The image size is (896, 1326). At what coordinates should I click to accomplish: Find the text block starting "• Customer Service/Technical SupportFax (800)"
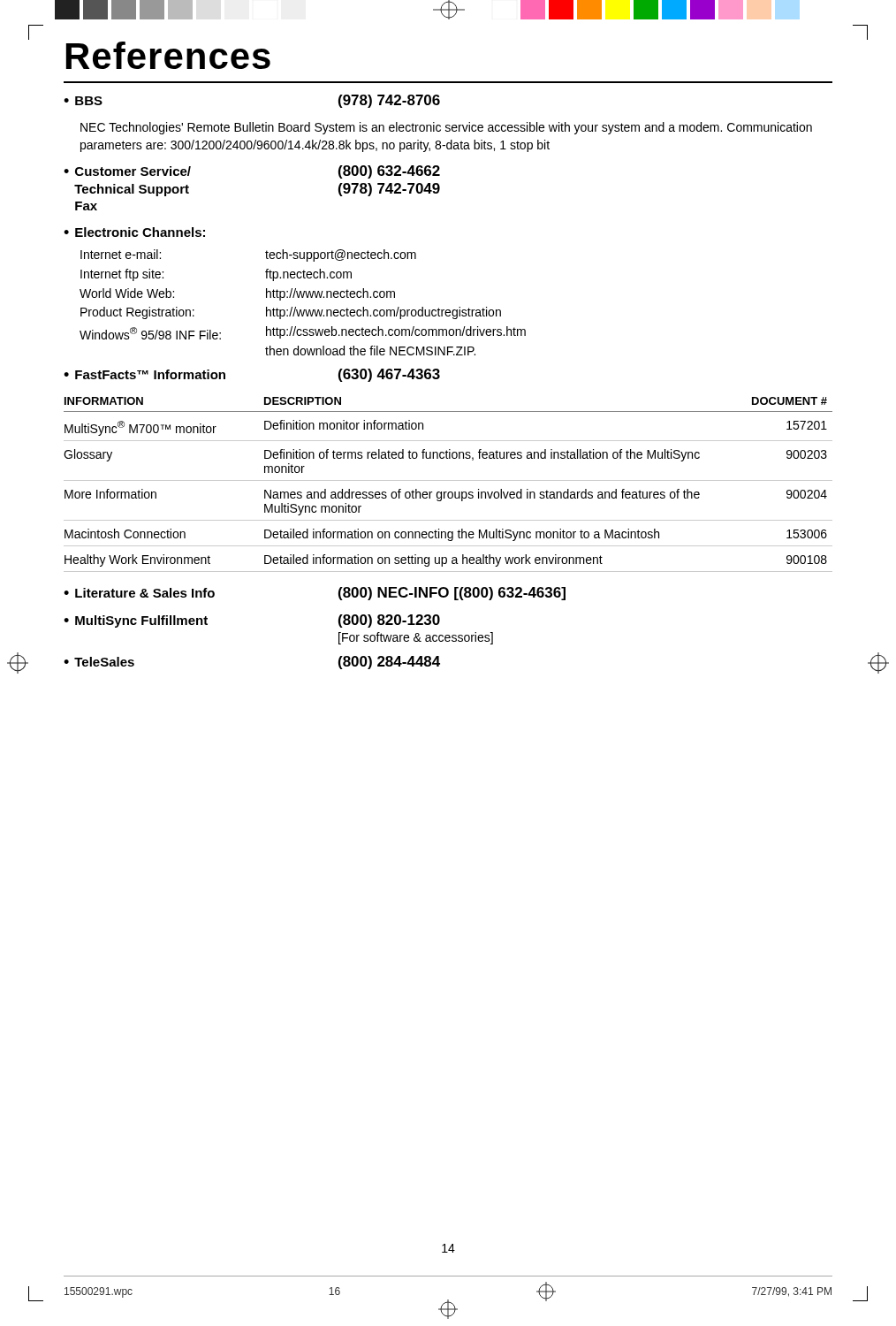tap(448, 189)
